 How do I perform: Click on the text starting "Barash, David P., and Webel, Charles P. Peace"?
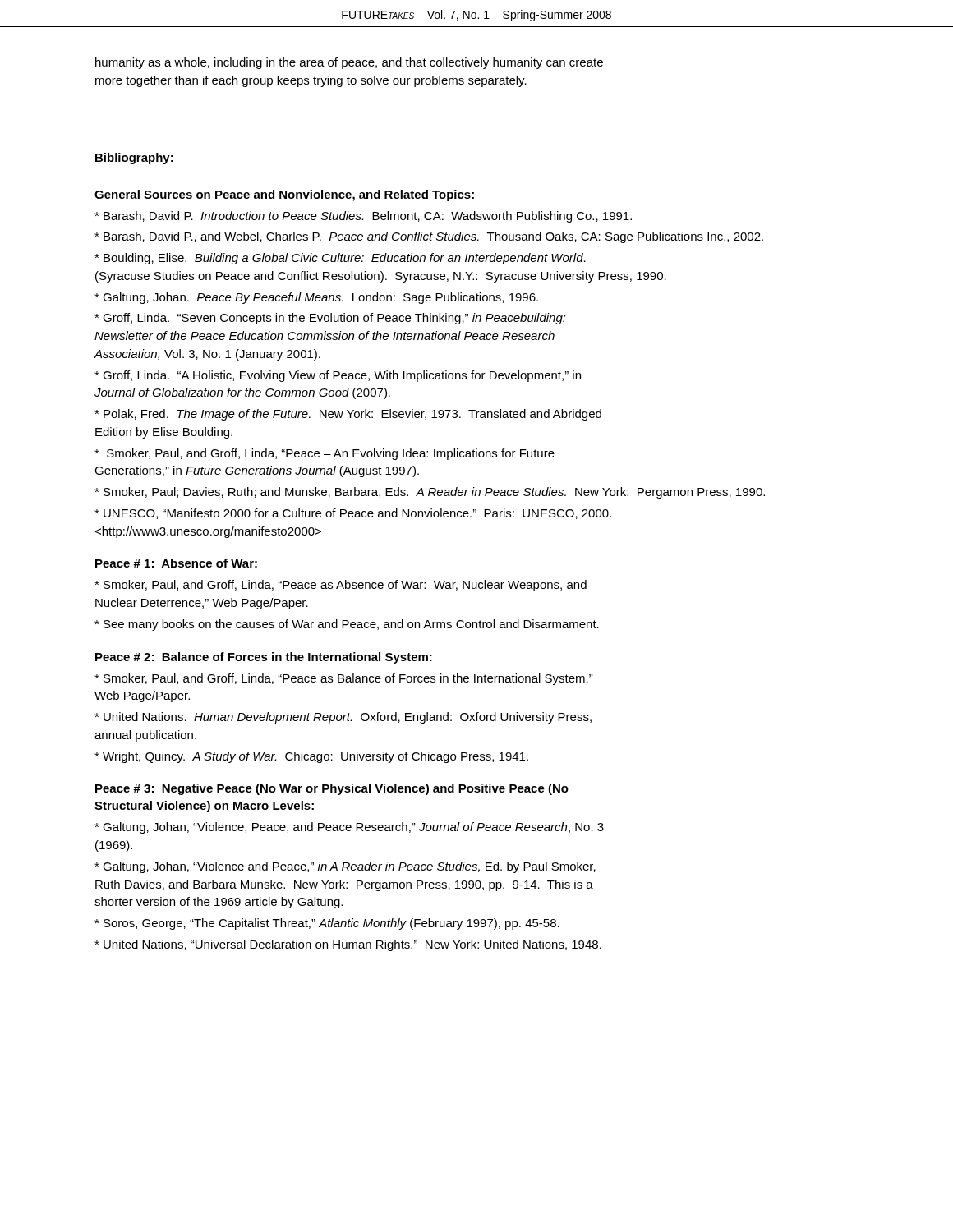(429, 236)
